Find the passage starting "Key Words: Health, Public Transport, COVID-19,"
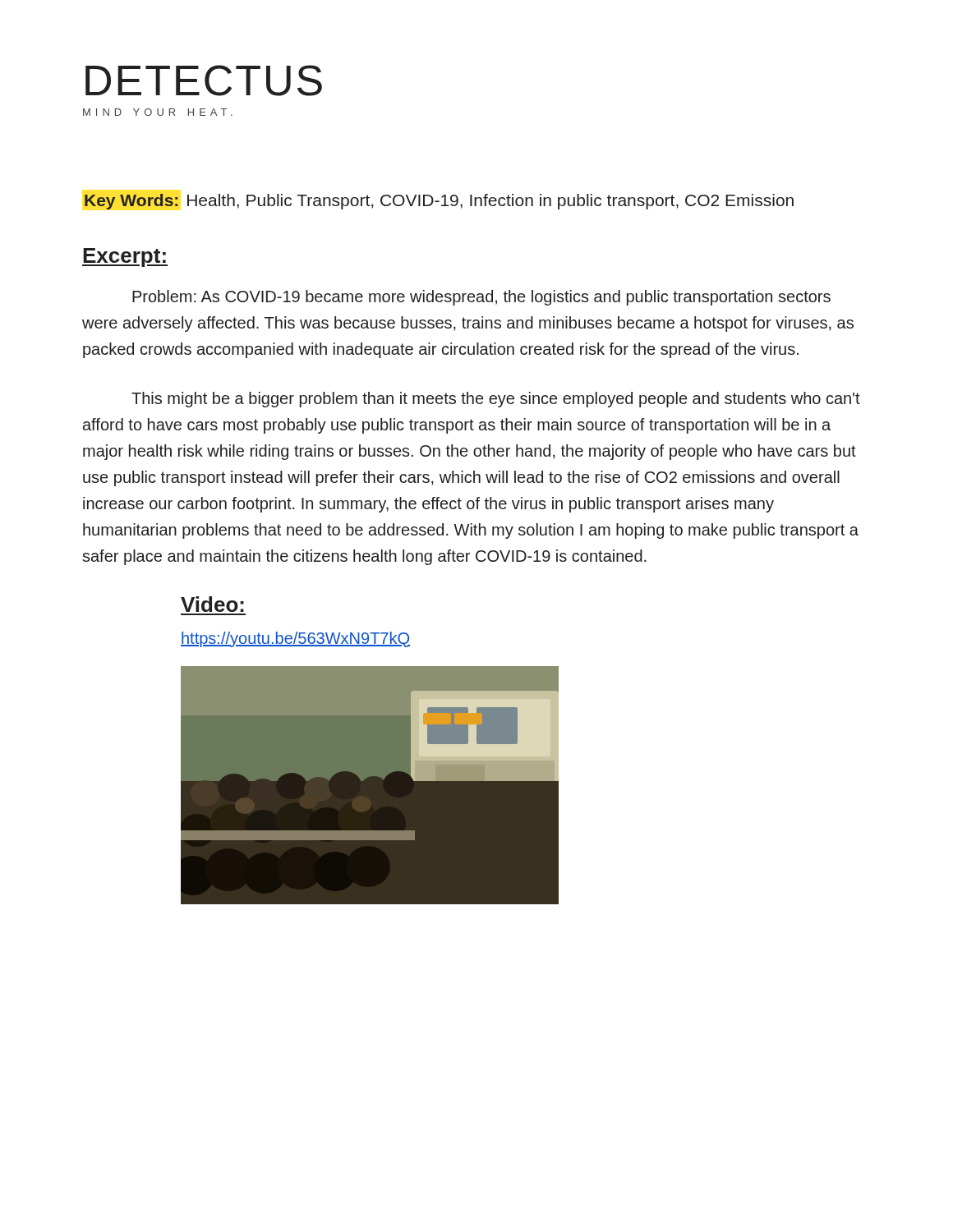The width and height of the screenshot is (953, 1232). point(438,200)
